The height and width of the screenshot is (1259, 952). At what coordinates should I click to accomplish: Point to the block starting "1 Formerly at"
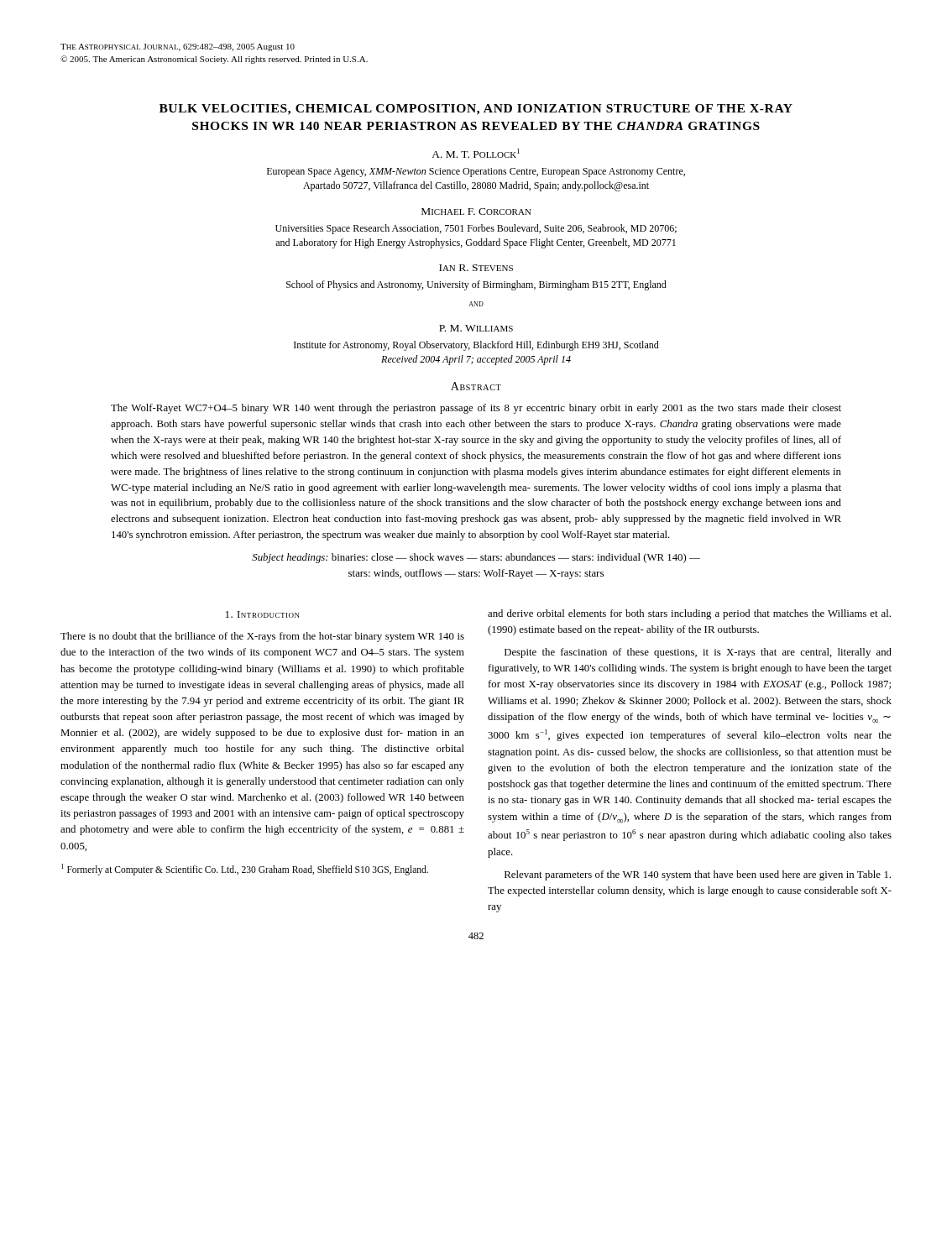245,868
